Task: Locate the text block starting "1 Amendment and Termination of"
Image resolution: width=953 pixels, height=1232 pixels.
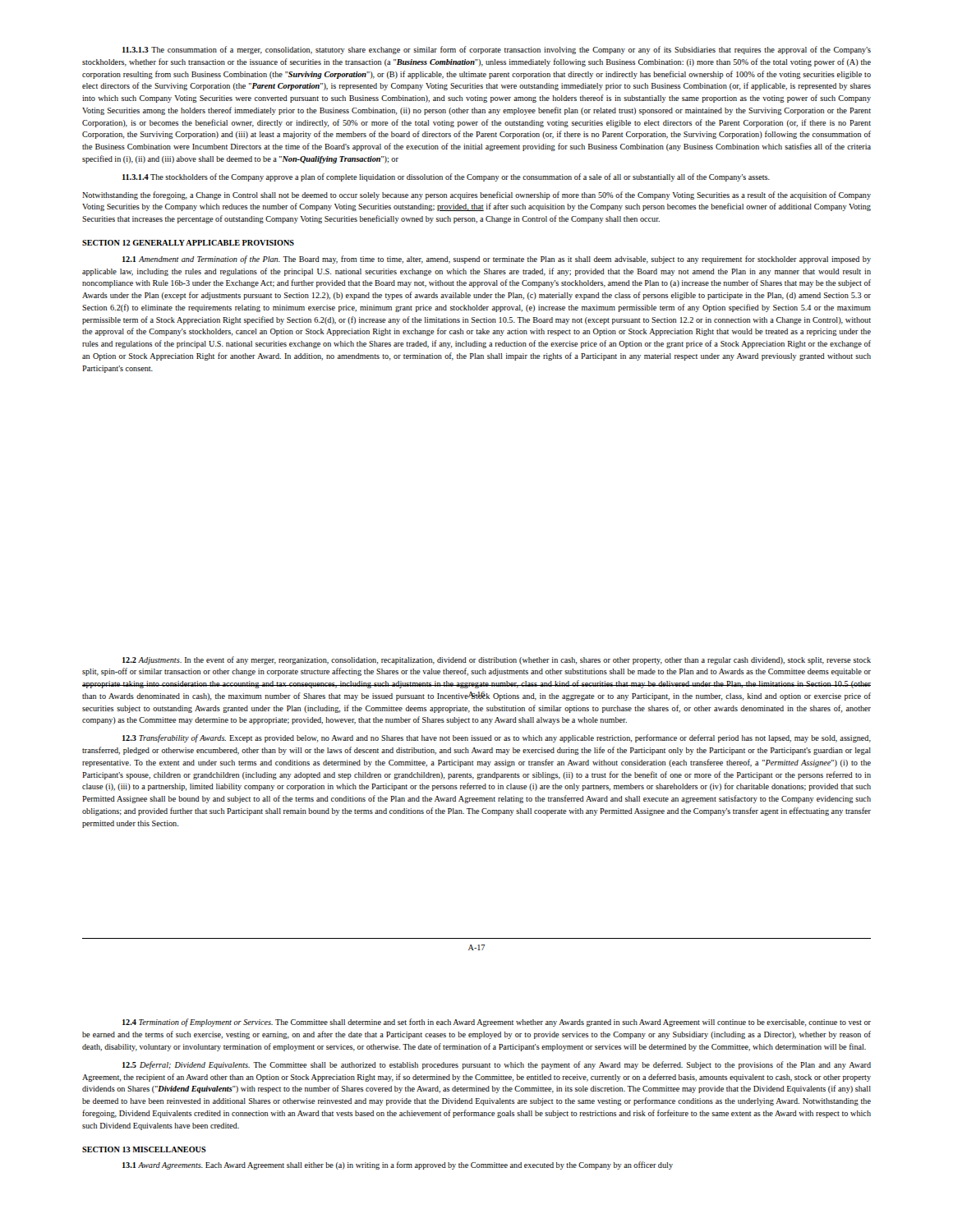Action: 476,314
